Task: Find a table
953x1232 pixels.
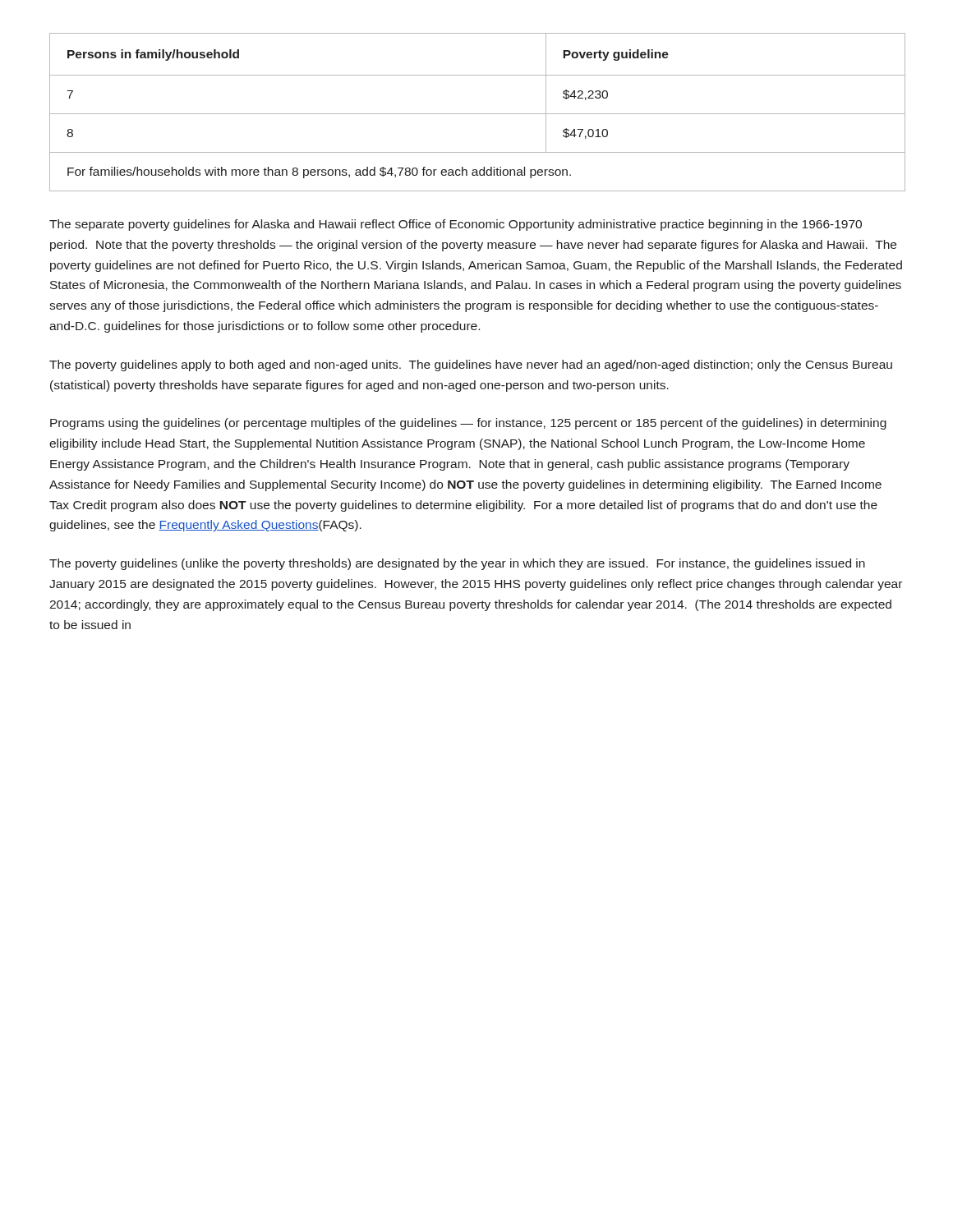Action: click(x=477, y=112)
